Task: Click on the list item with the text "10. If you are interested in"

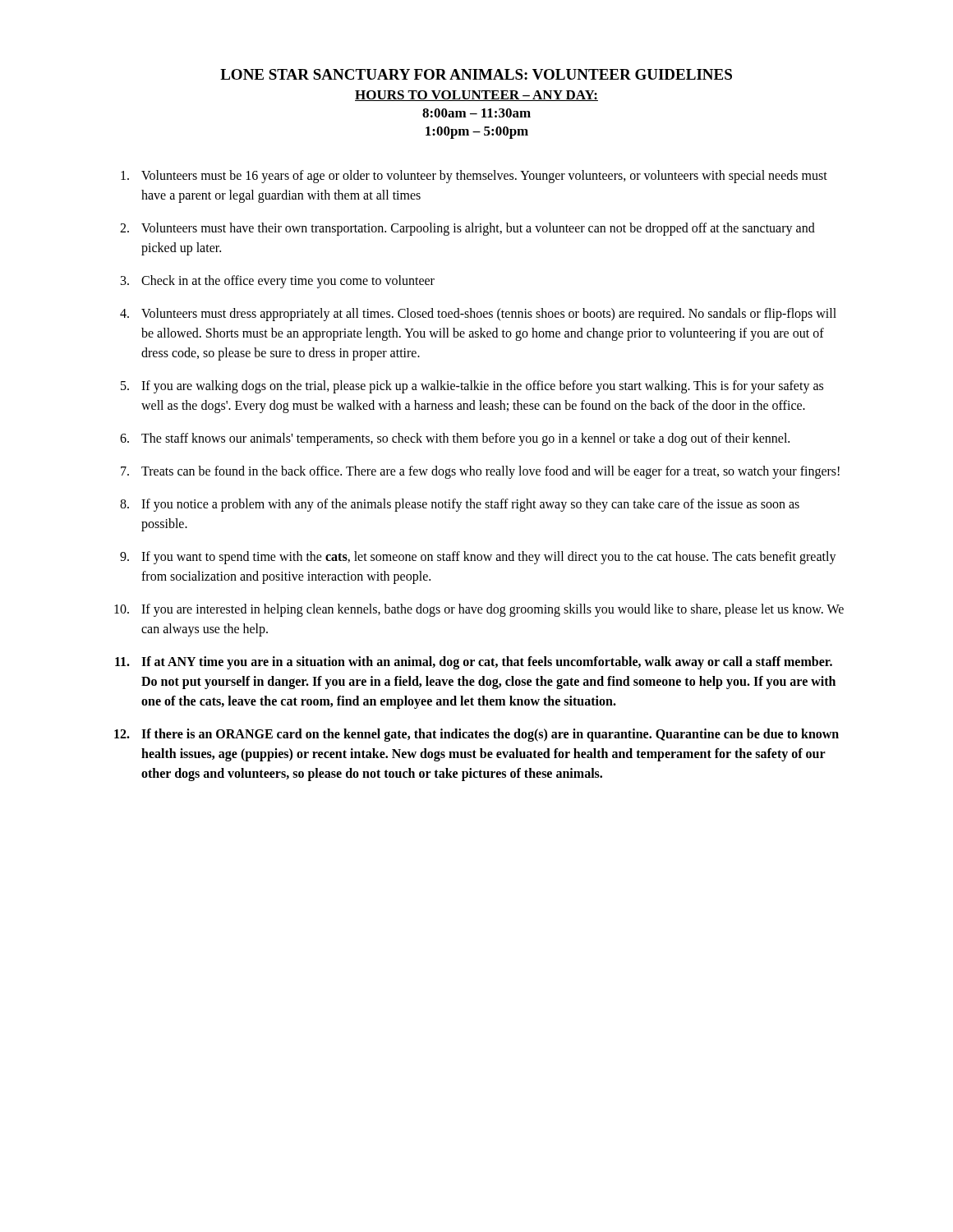Action: 476,619
